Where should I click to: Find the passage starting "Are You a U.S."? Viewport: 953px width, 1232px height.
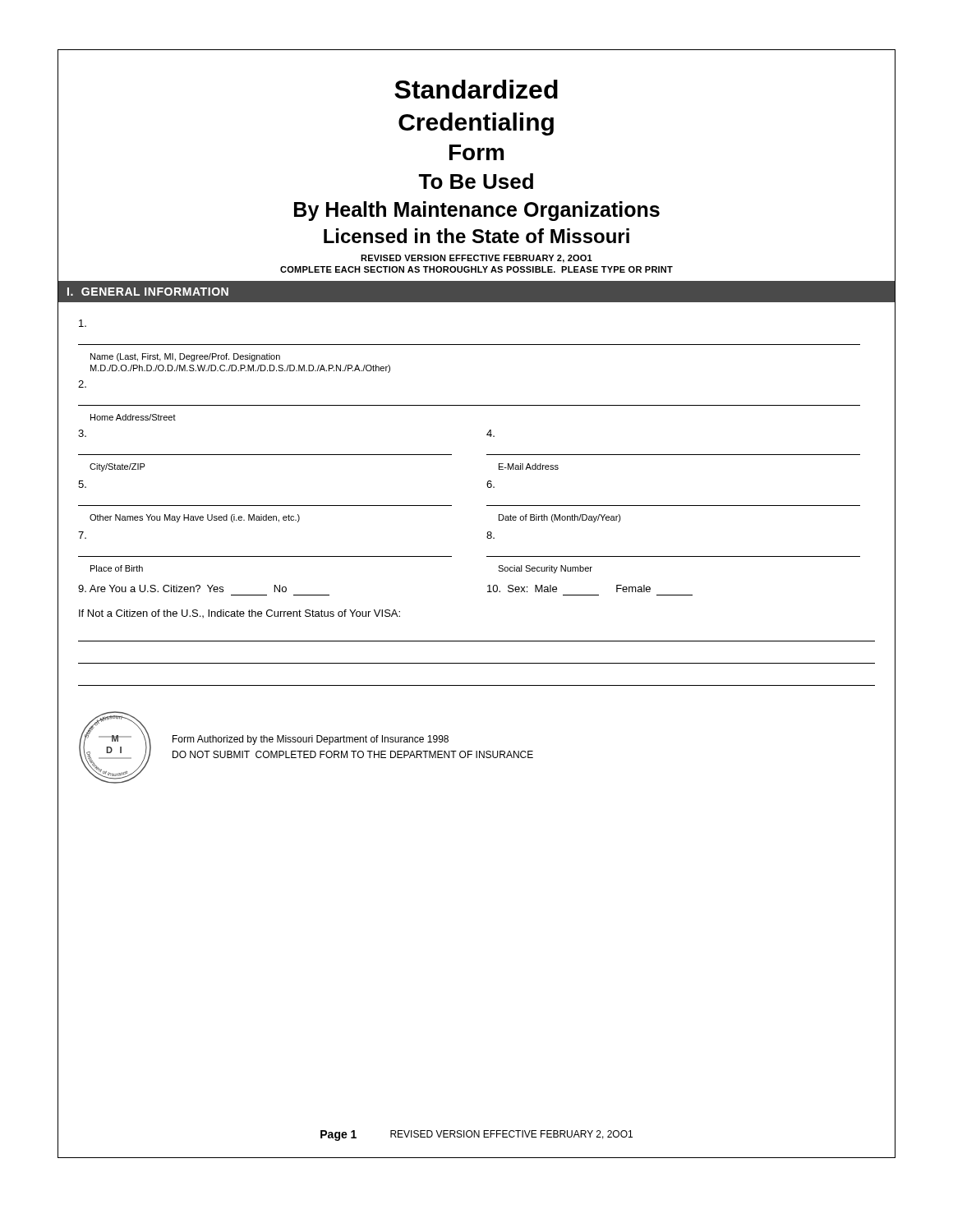[x=204, y=588]
